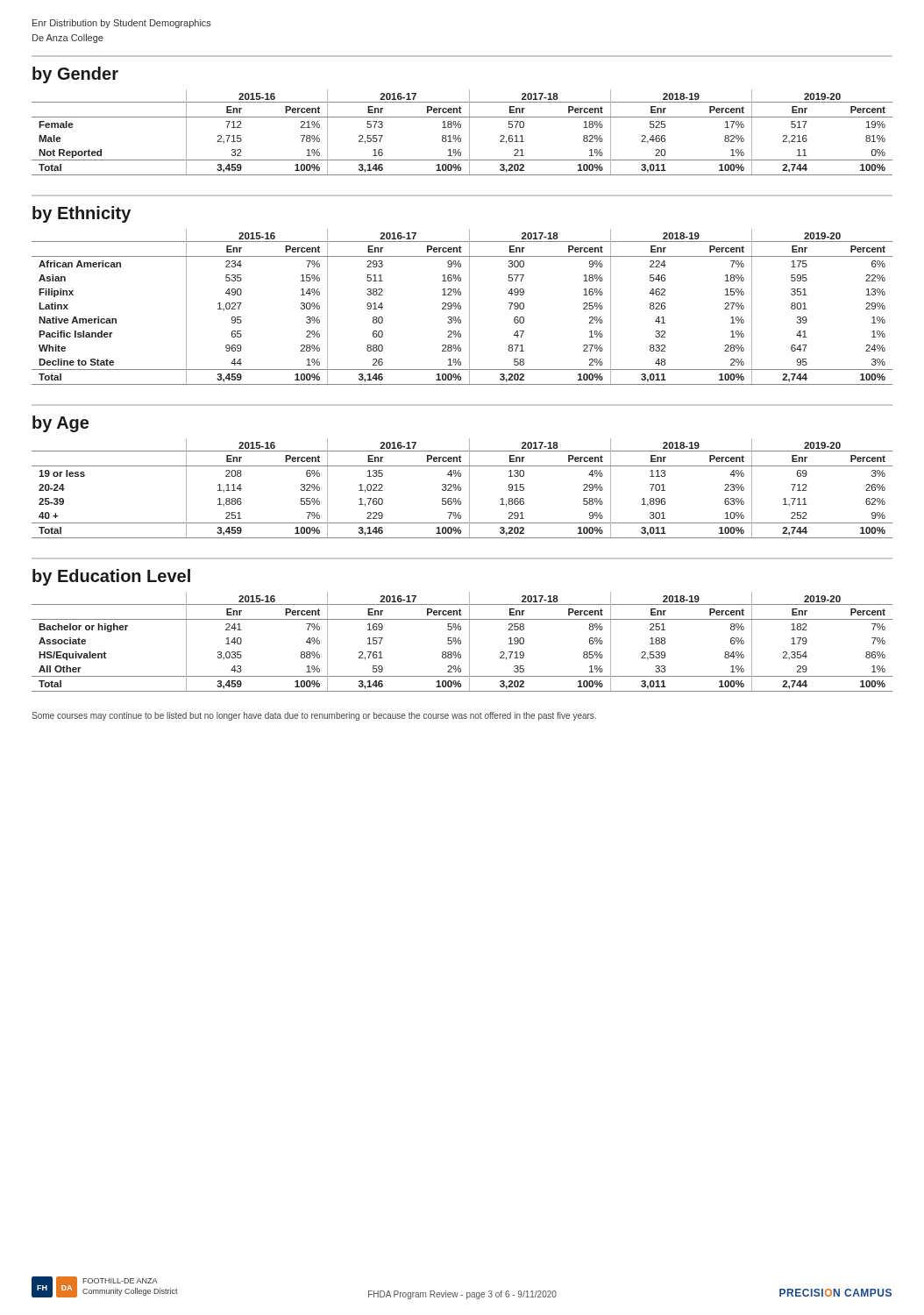
Task: Click on the table containing "Bachelor or higher"
Action: pyautogui.click(x=462, y=642)
